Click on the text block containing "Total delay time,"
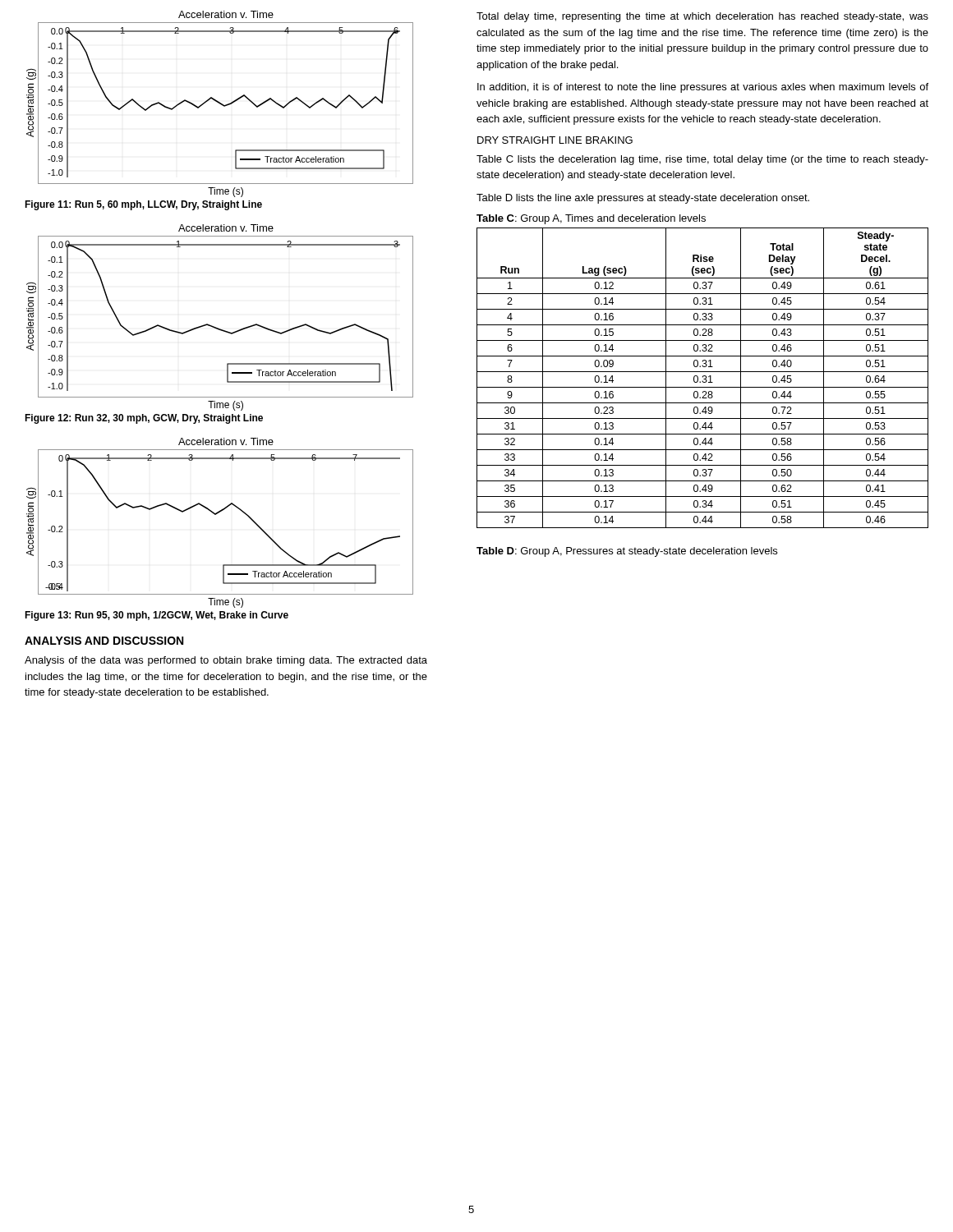 click(702, 40)
